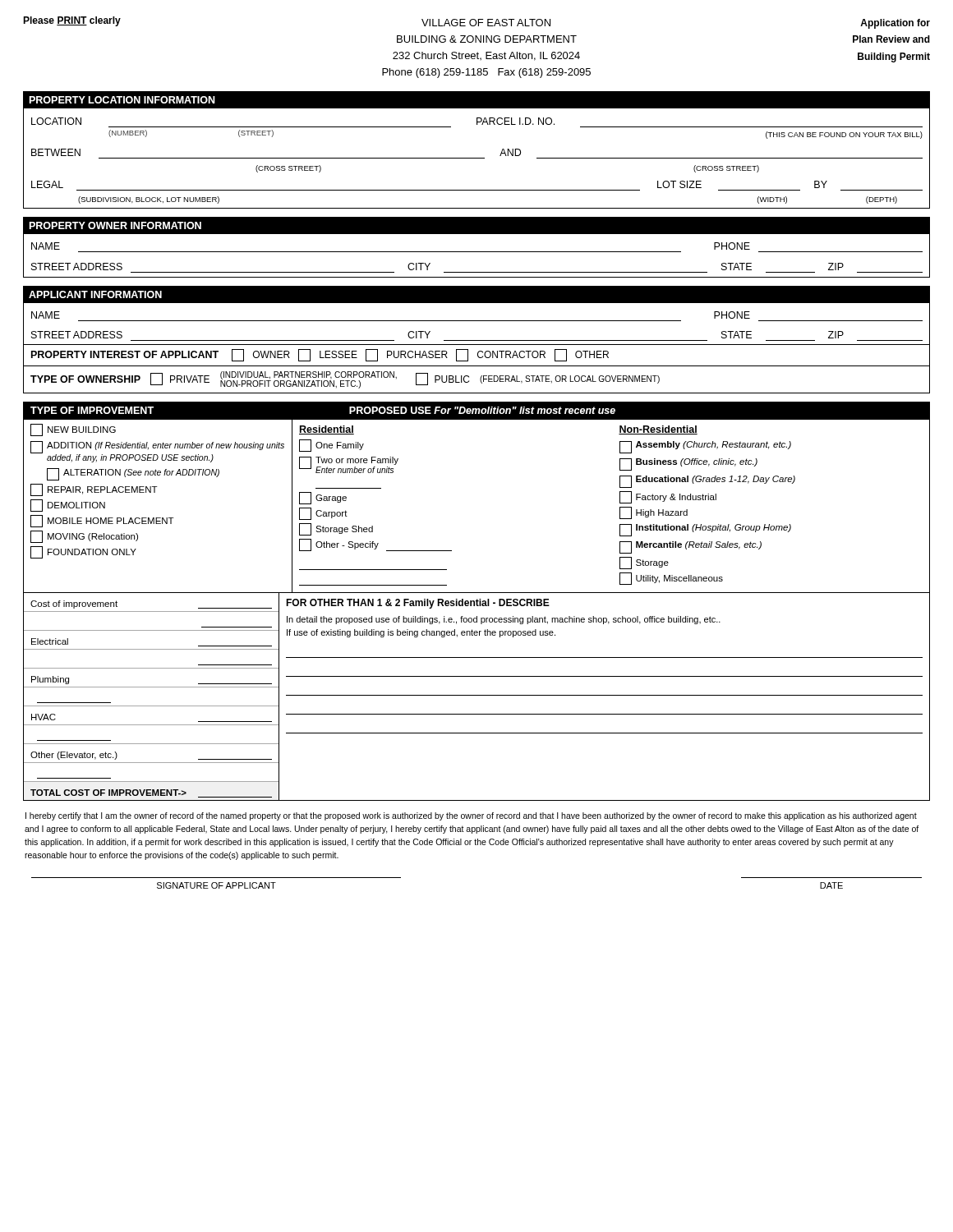Click on the region starting "MOBILE HOME PLACEMENT"
The height and width of the screenshot is (1232, 953).
102,522
